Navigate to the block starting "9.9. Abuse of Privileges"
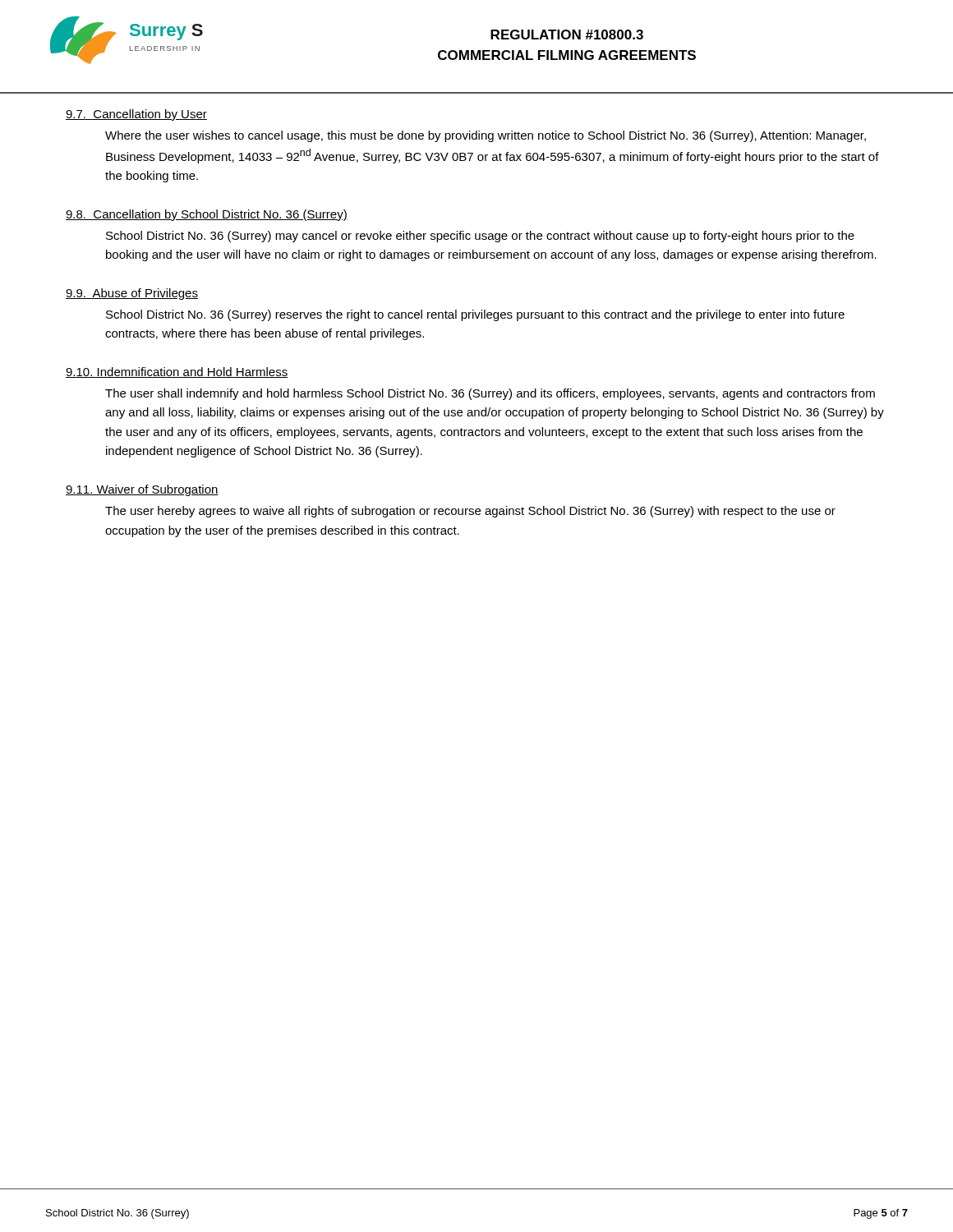The width and height of the screenshot is (953, 1232). [x=132, y=293]
